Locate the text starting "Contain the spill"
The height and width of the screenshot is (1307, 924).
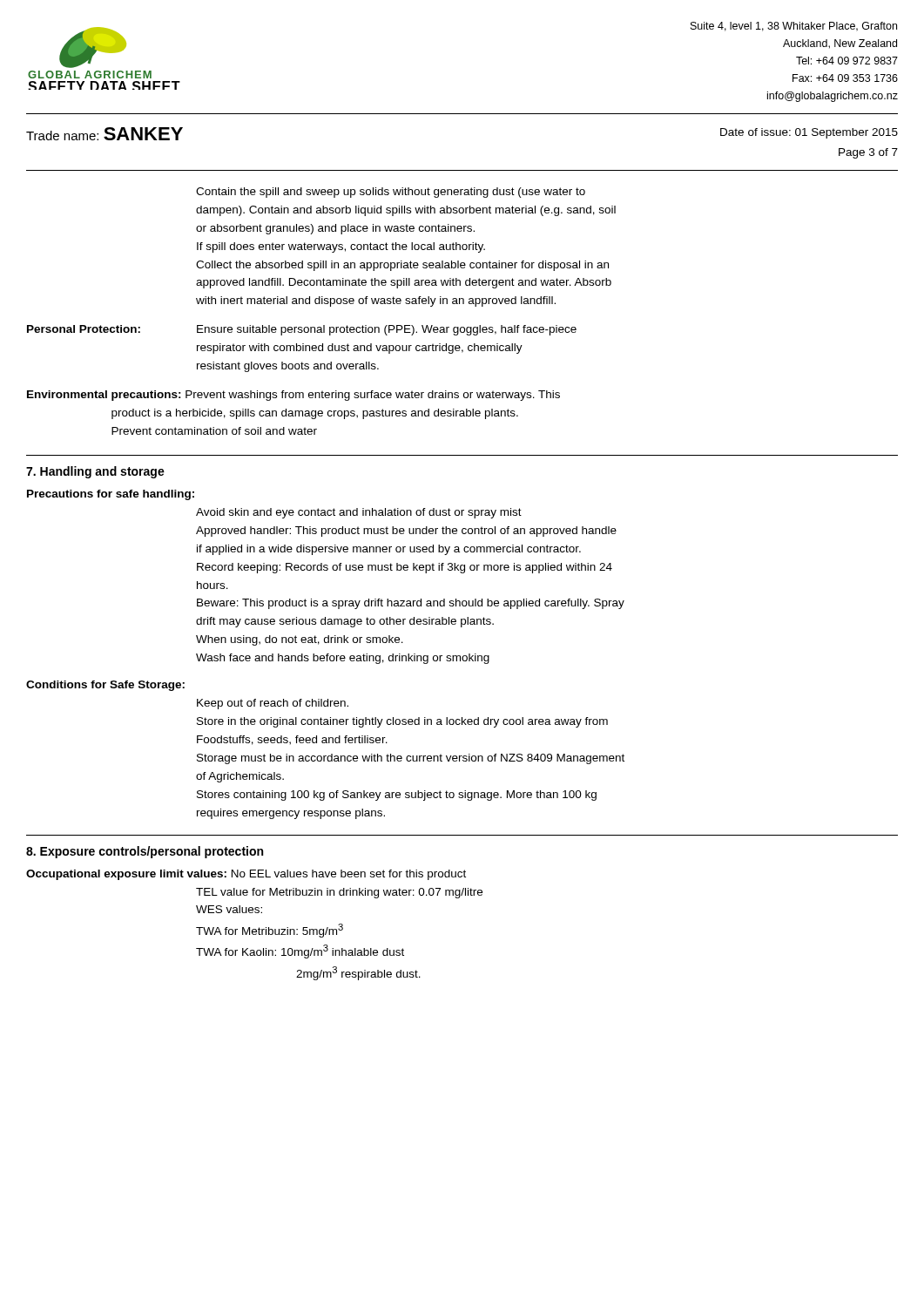pyautogui.click(x=406, y=246)
